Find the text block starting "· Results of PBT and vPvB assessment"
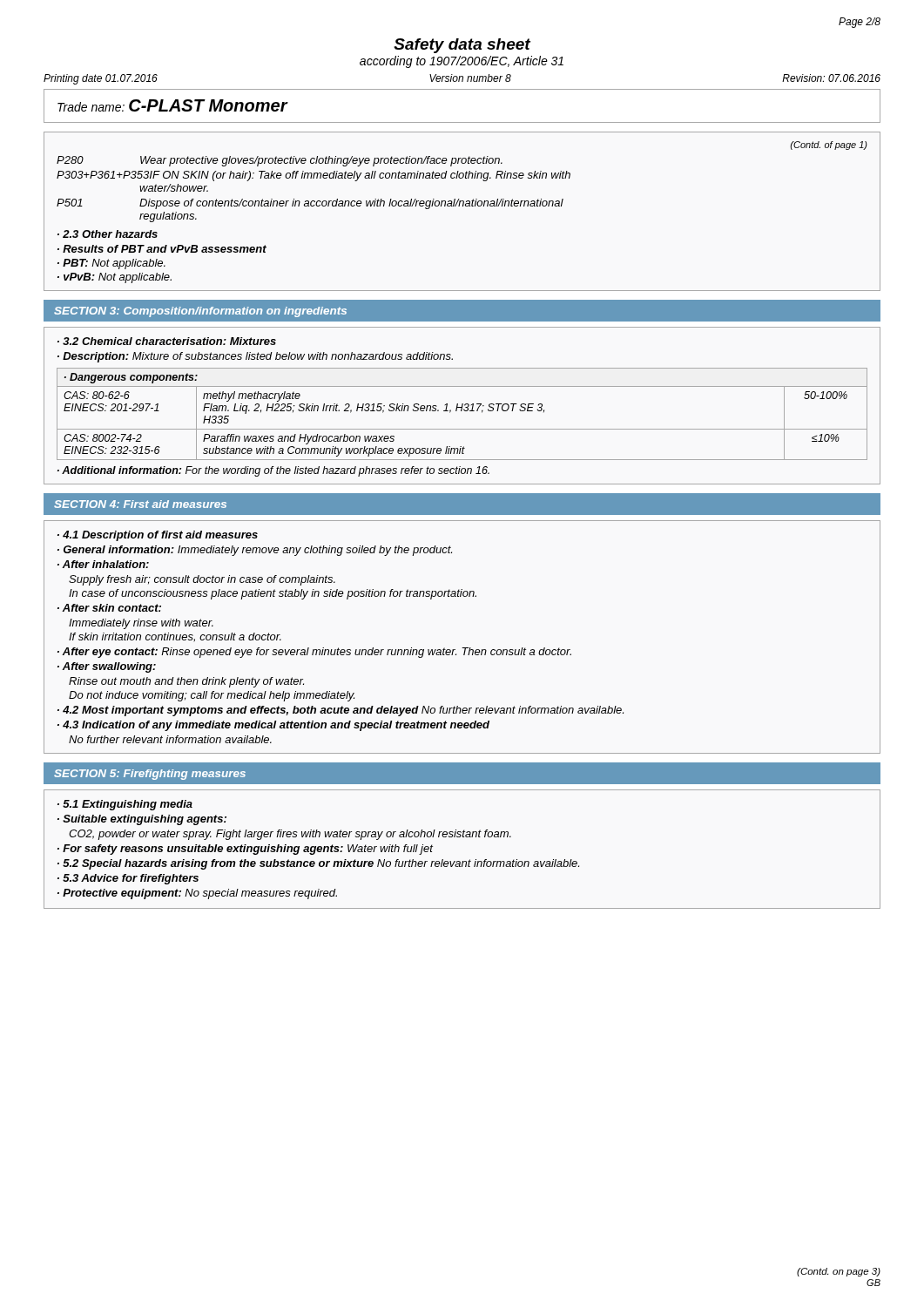Viewport: 924px width, 1307px height. pos(161,249)
